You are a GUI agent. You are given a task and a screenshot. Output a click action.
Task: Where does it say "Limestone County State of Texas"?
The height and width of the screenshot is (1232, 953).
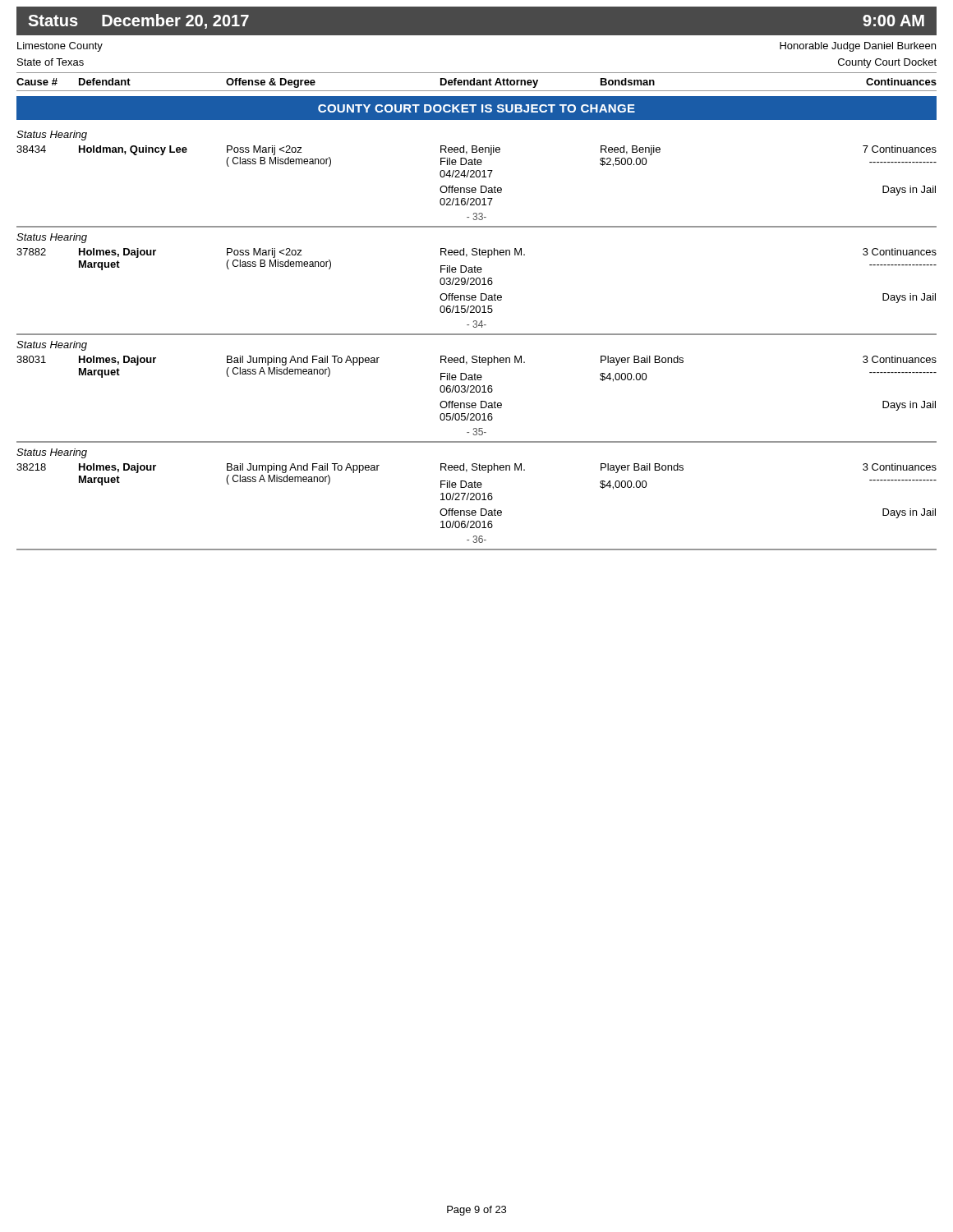point(59,54)
